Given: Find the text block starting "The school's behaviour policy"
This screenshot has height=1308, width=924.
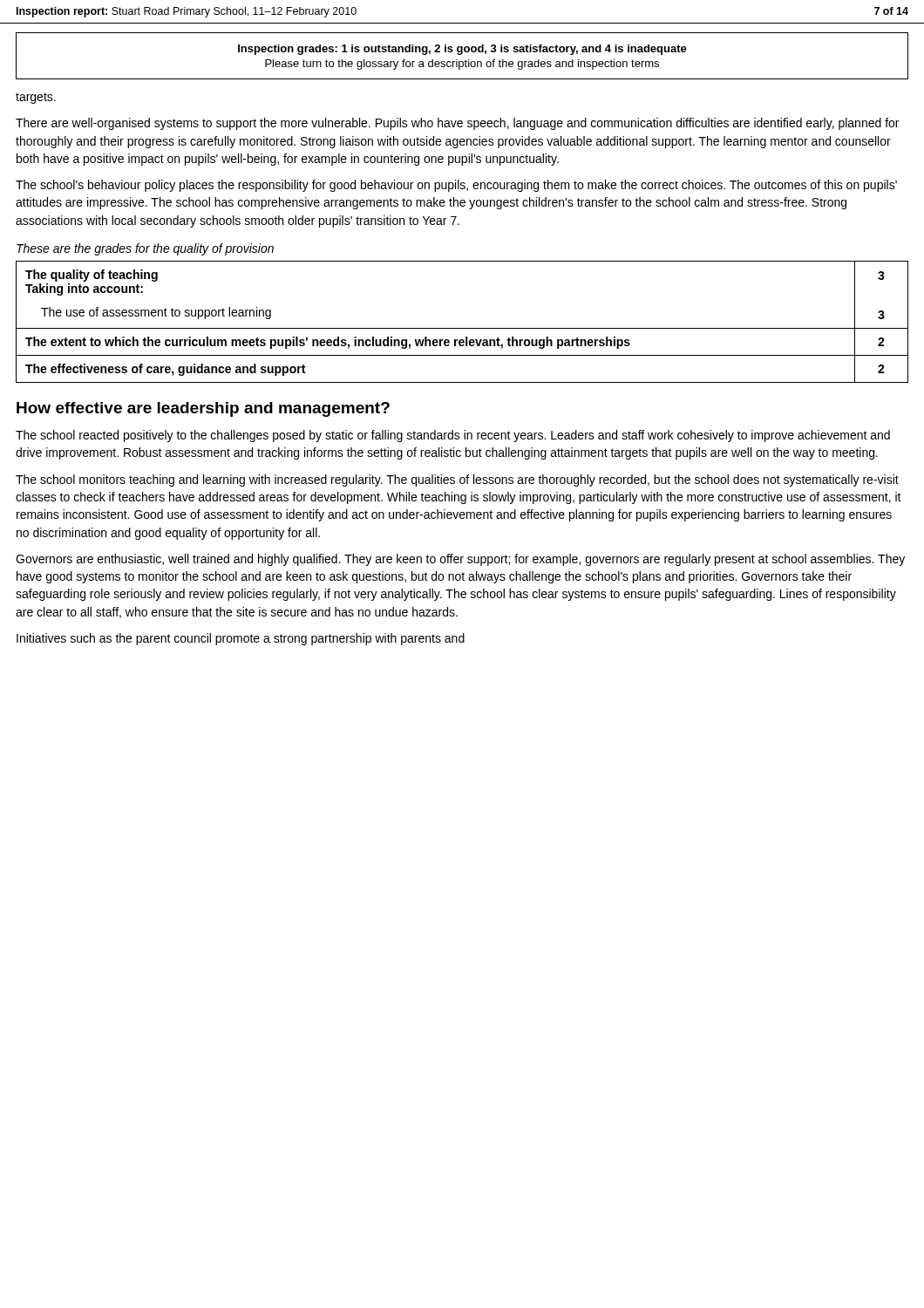Looking at the screenshot, I should tap(457, 203).
